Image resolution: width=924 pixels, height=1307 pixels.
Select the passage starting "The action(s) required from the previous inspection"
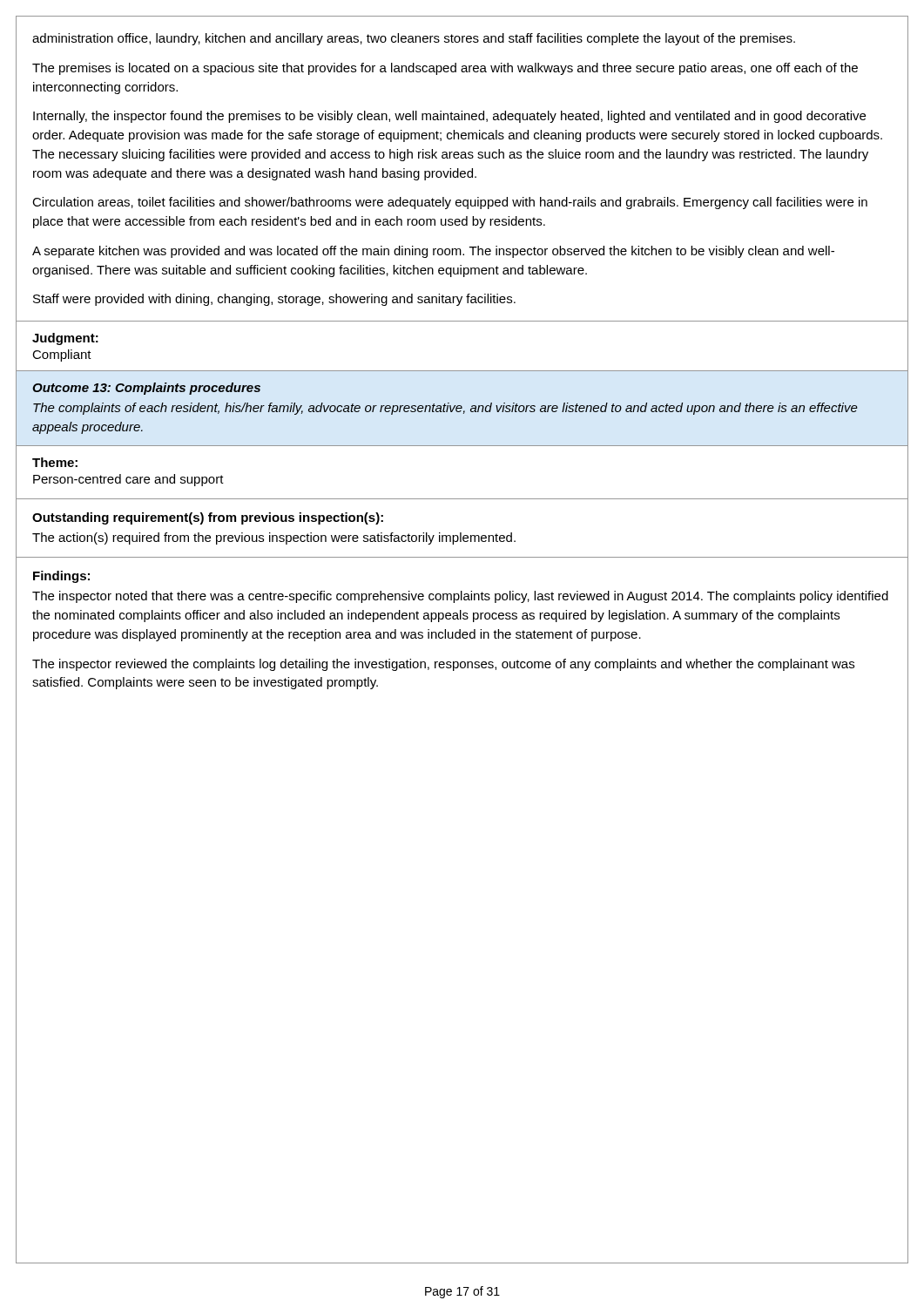tap(274, 537)
